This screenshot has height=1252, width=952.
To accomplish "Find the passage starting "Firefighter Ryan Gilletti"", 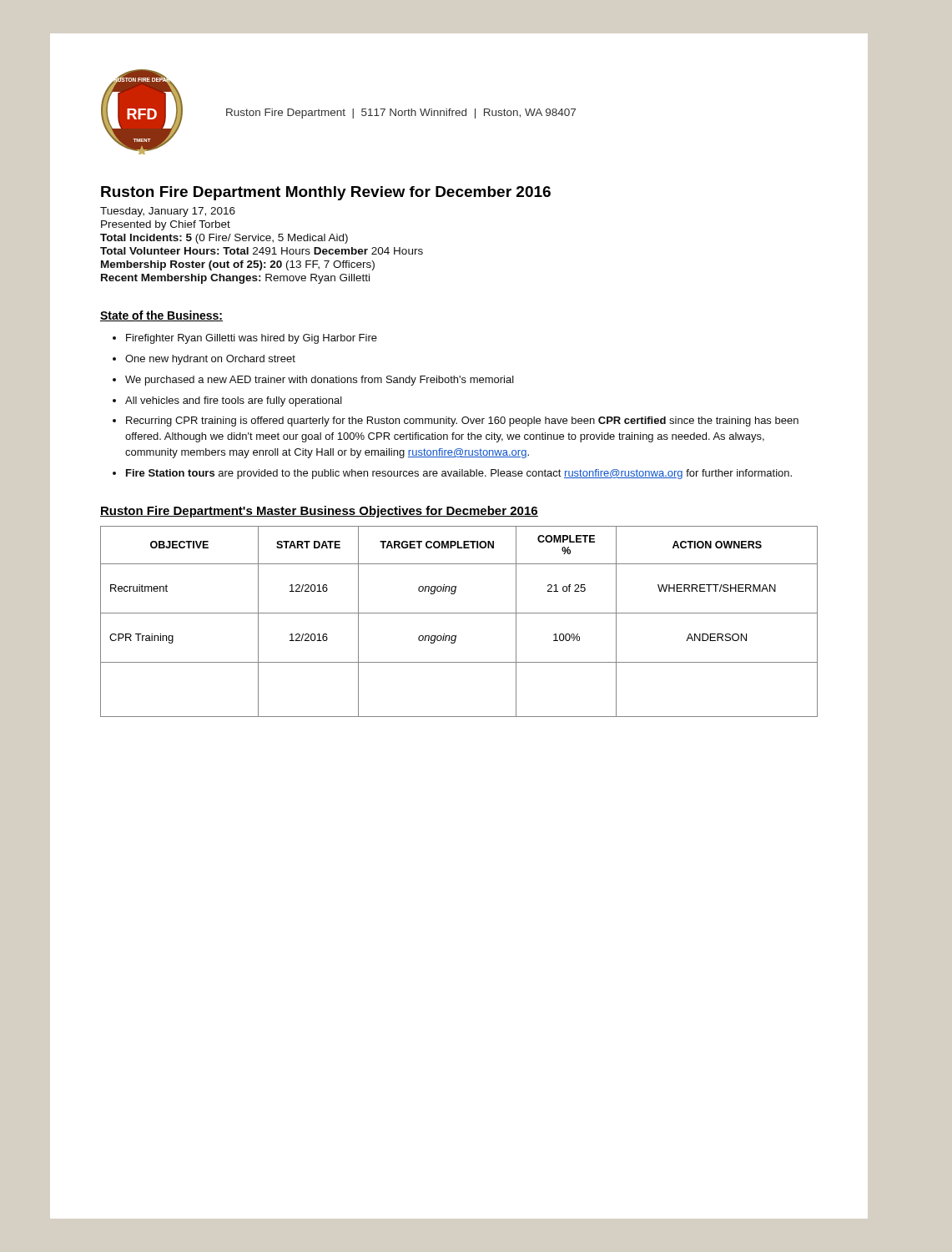I will pos(251,338).
